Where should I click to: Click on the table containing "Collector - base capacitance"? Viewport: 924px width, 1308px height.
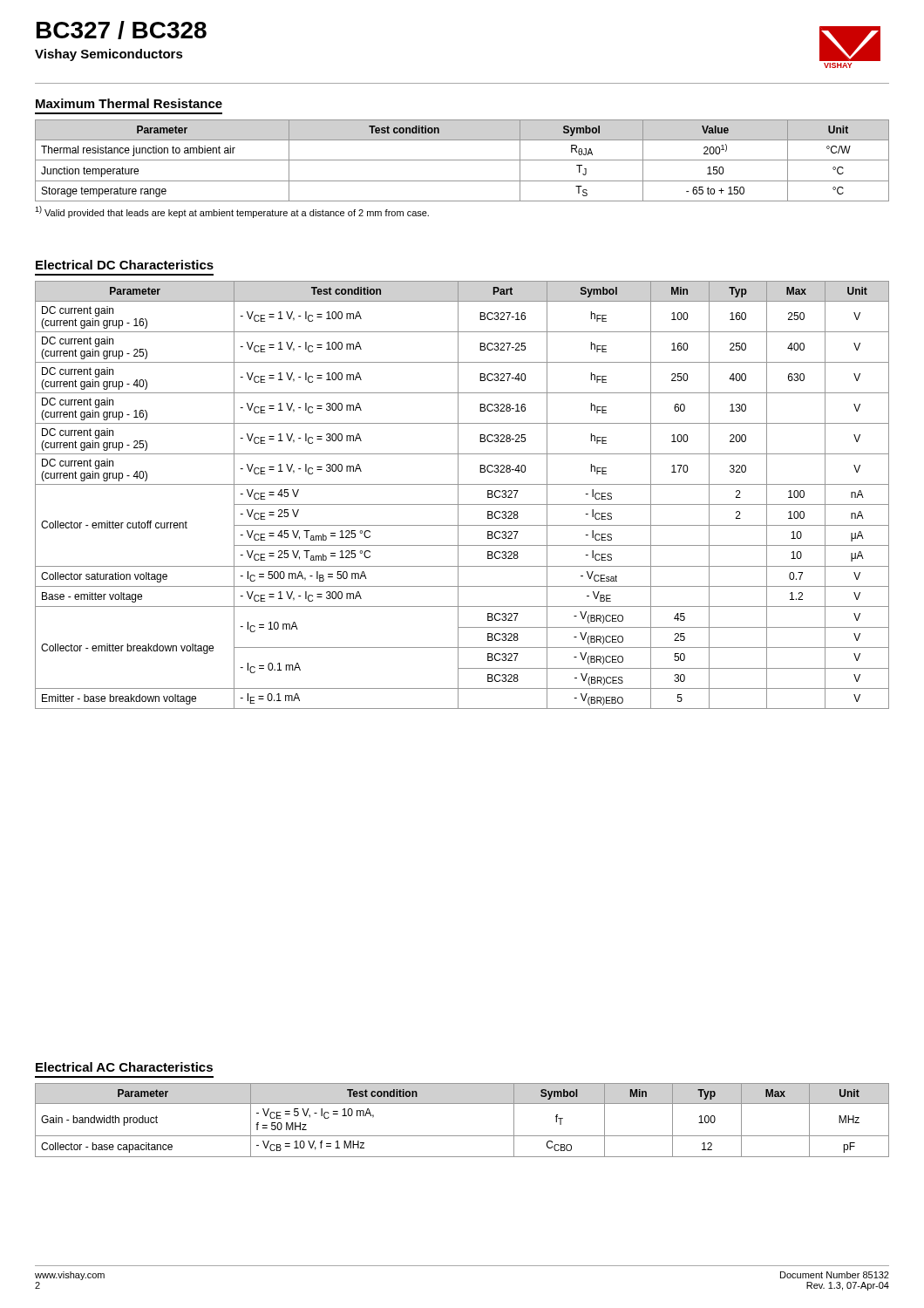click(462, 1120)
